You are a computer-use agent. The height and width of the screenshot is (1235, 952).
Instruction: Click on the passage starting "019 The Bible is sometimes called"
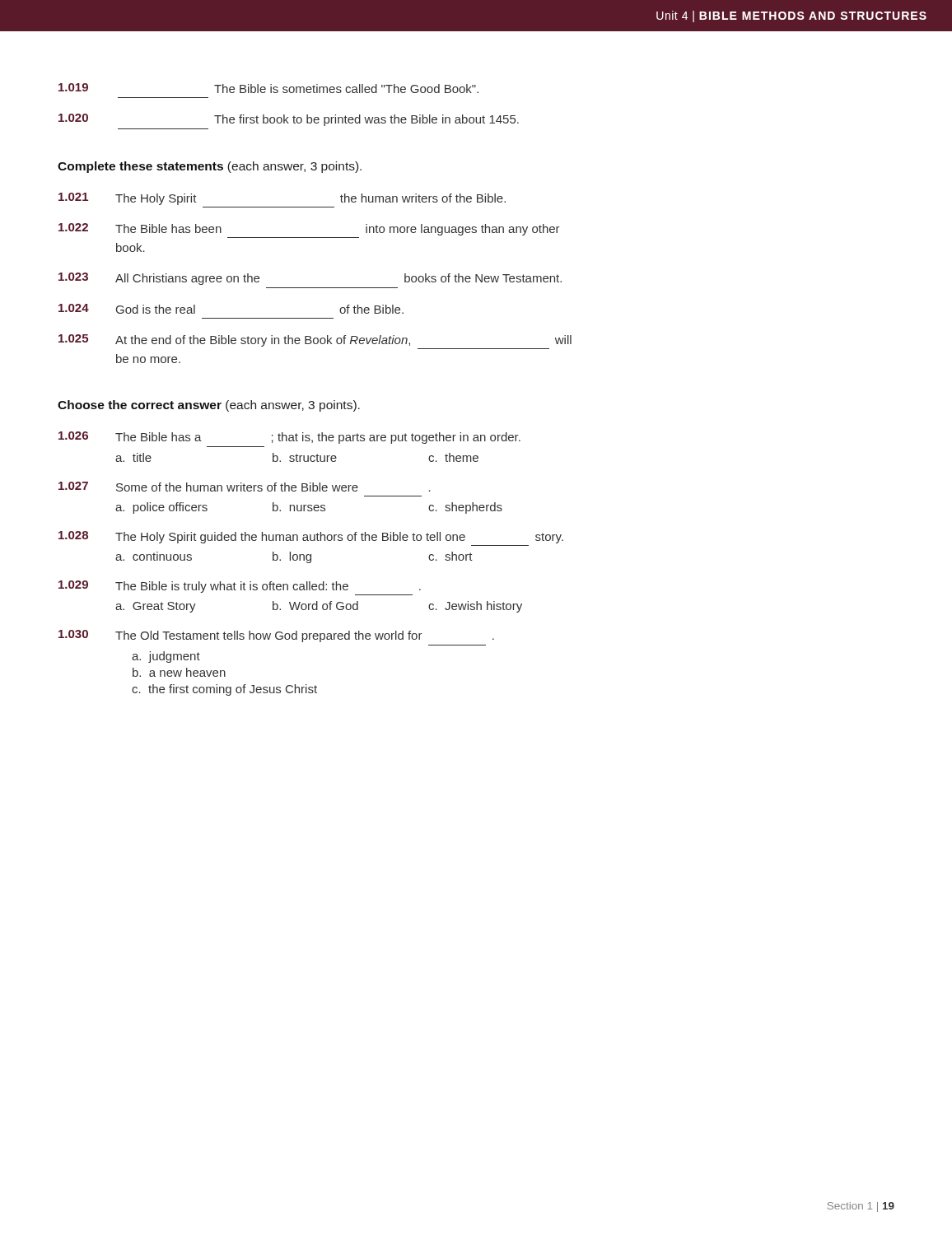coord(476,89)
